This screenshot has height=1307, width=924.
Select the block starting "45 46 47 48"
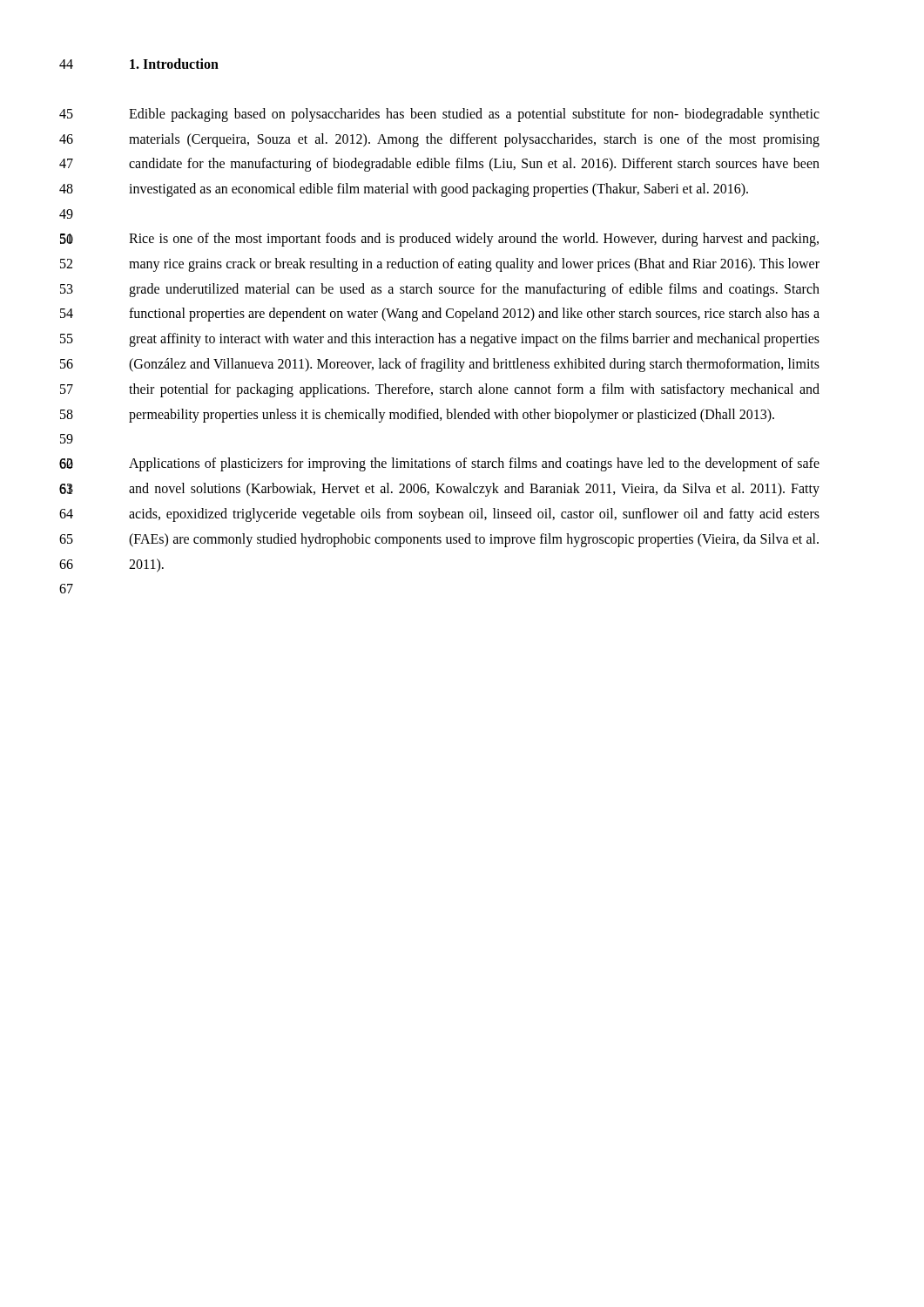[474, 152]
